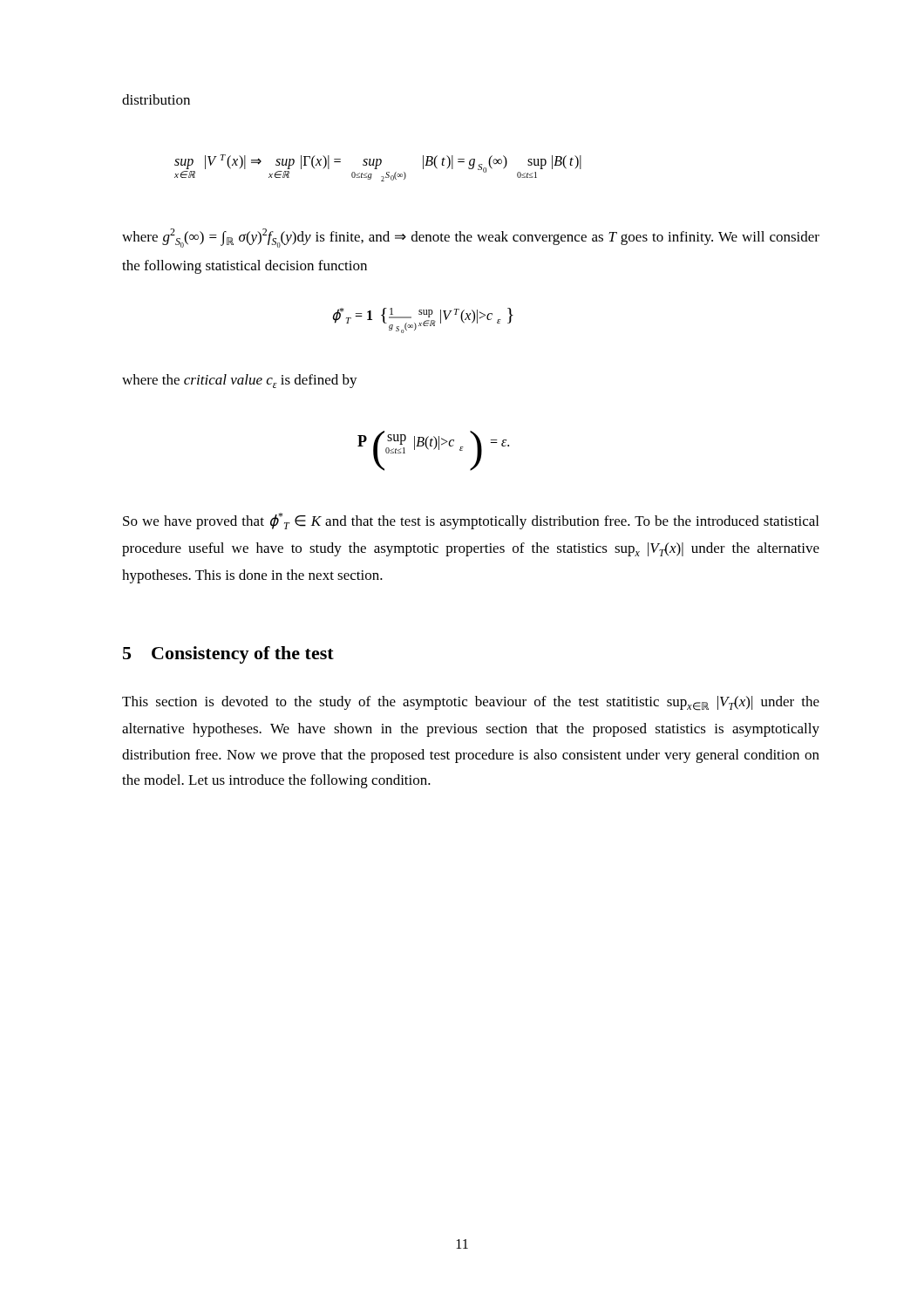
Task: Click on the text block that reads "where the critical"
Action: [240, 381]
